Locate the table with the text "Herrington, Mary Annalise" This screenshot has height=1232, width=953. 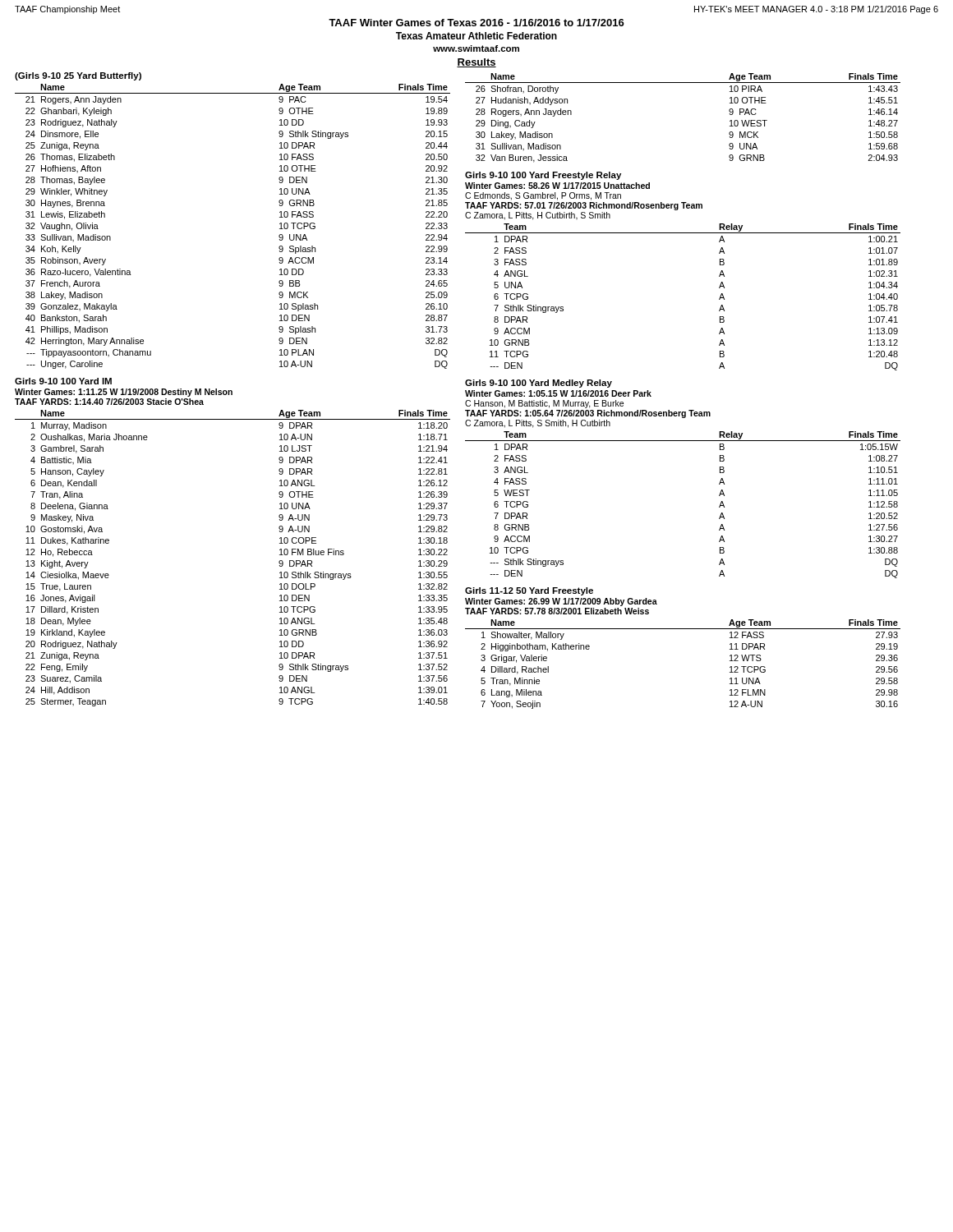232,225
